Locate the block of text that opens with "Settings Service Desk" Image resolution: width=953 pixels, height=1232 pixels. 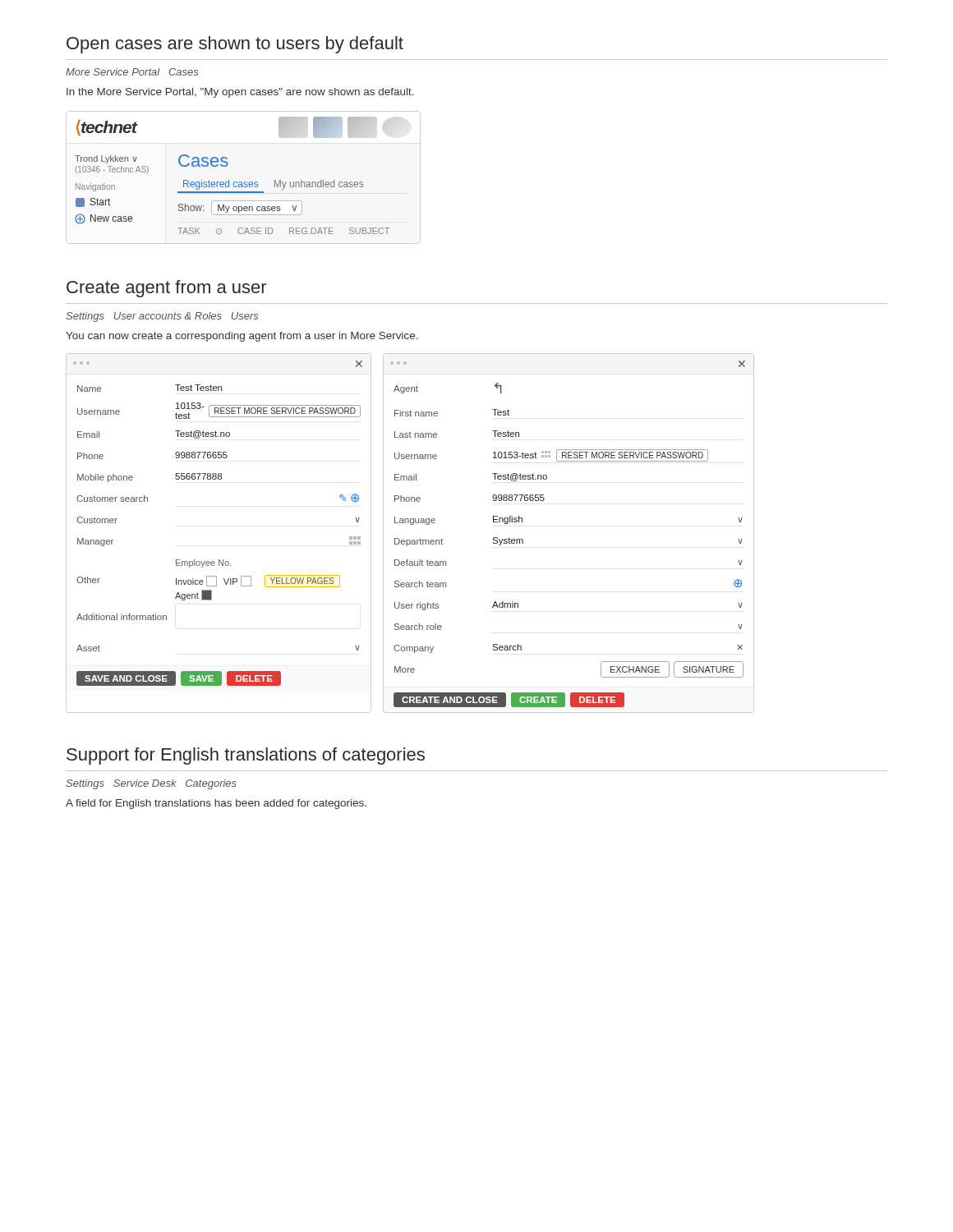coord(151,783)
